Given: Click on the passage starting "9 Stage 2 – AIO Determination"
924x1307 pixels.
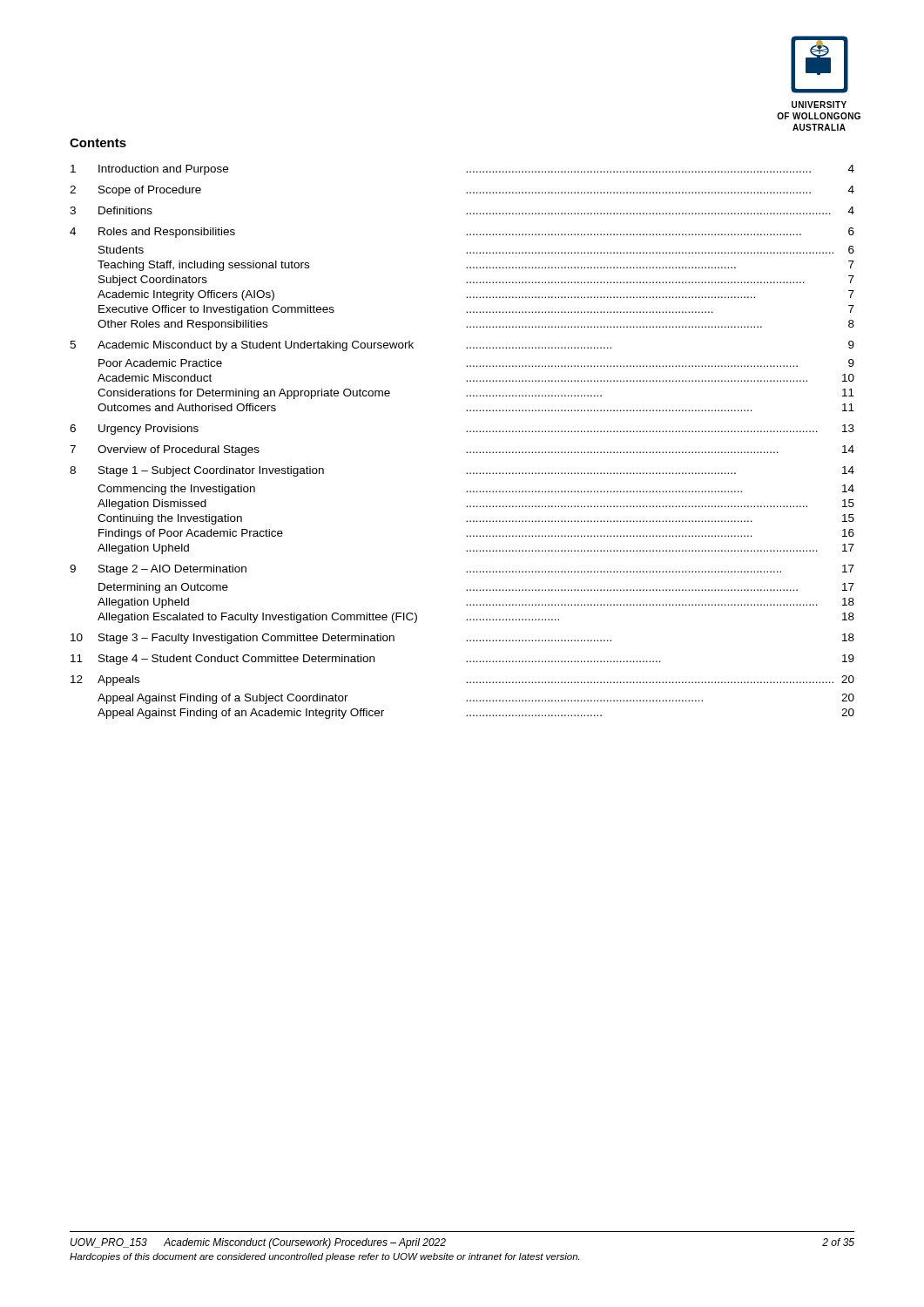Looking at the screenshot, I should click(x=462, y=569).
